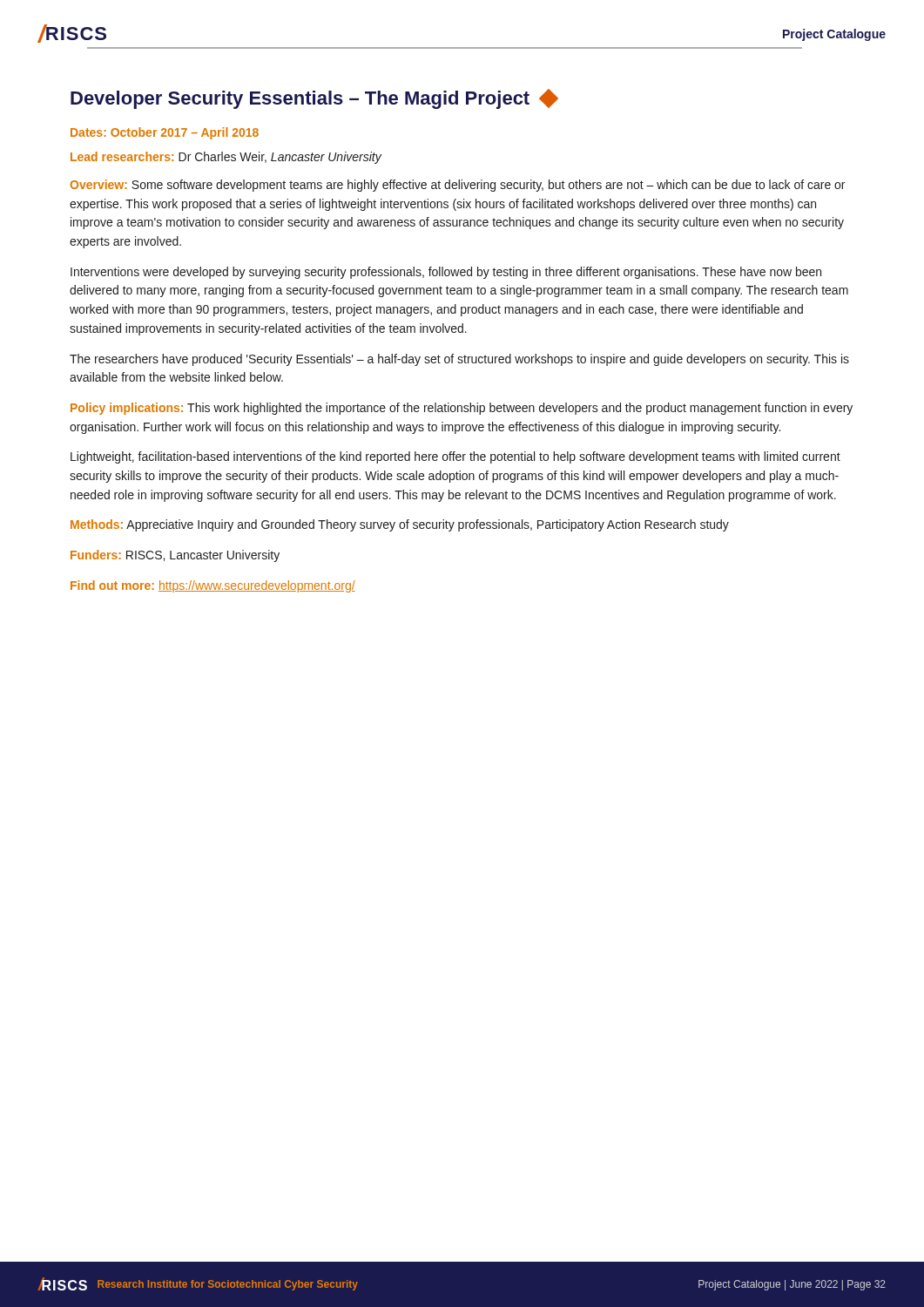Click the passage that begins "Overview: Some software development teams are highly effective"
Viewport: 924px width, 1307px height.
click(x=457, y=213)
